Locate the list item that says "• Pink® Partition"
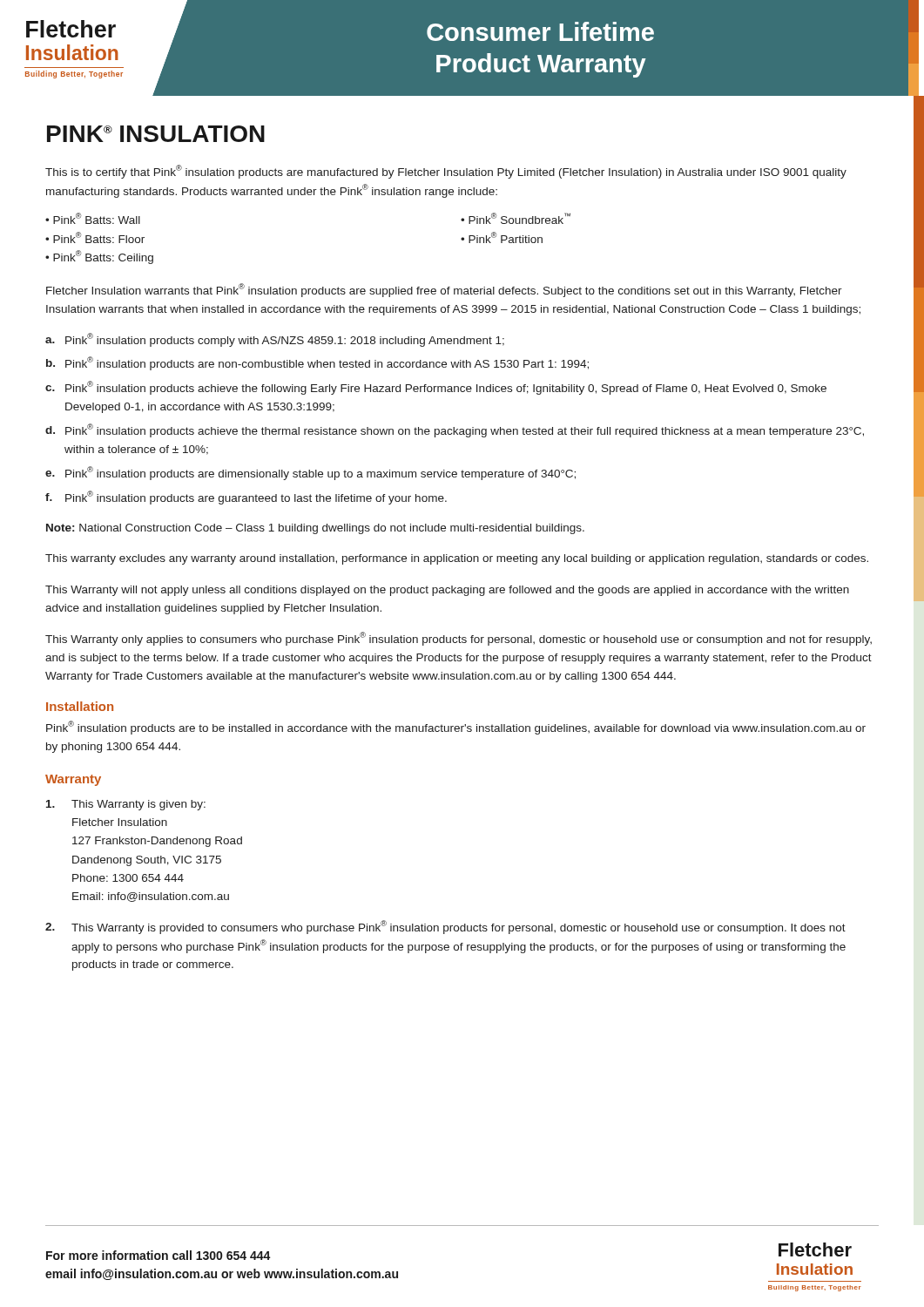The height and width of the screenshot is (1307, 924). click(x=502, y=238)
